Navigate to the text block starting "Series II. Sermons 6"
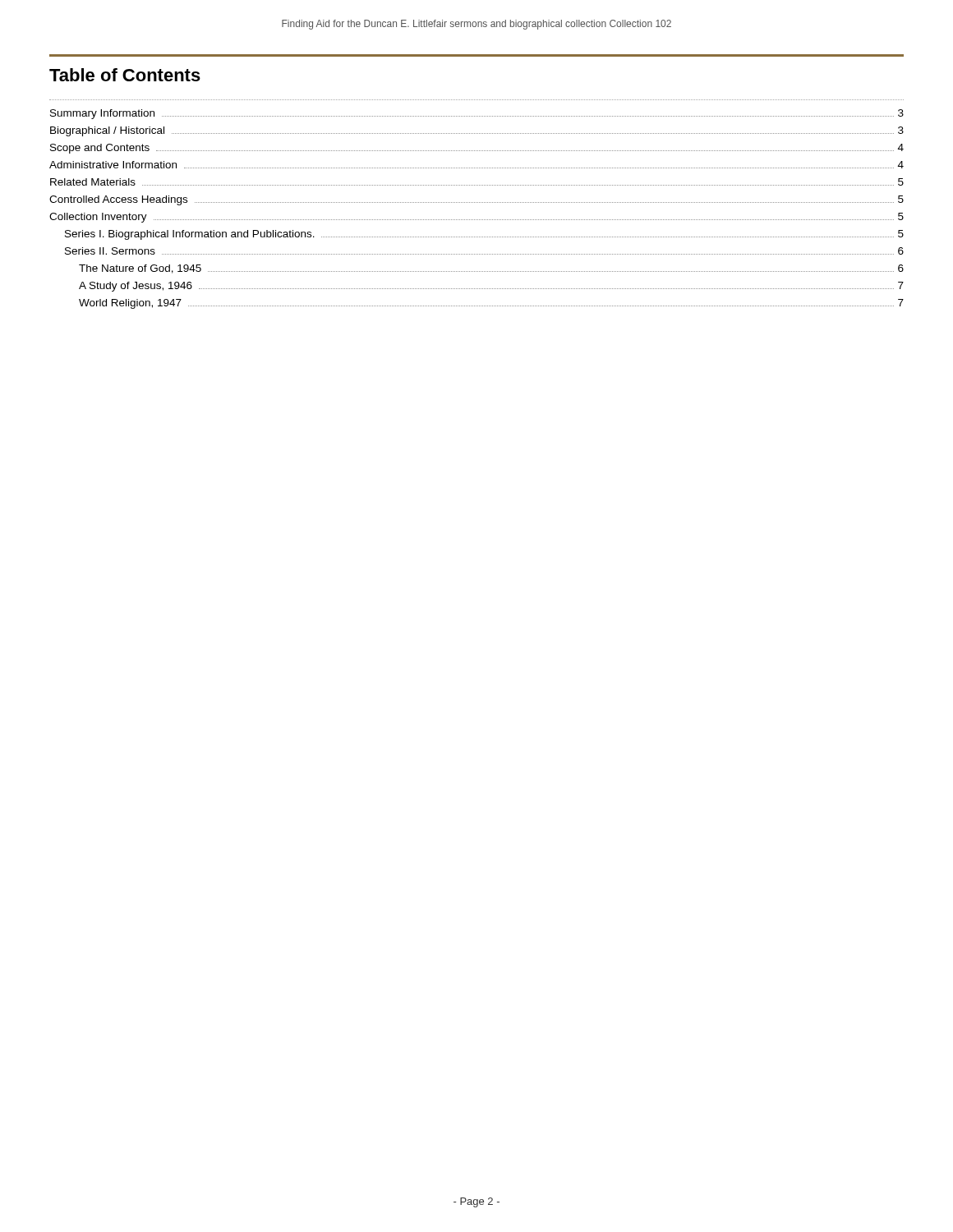The height and width of the screenshot is (1232, 953). 476,251
